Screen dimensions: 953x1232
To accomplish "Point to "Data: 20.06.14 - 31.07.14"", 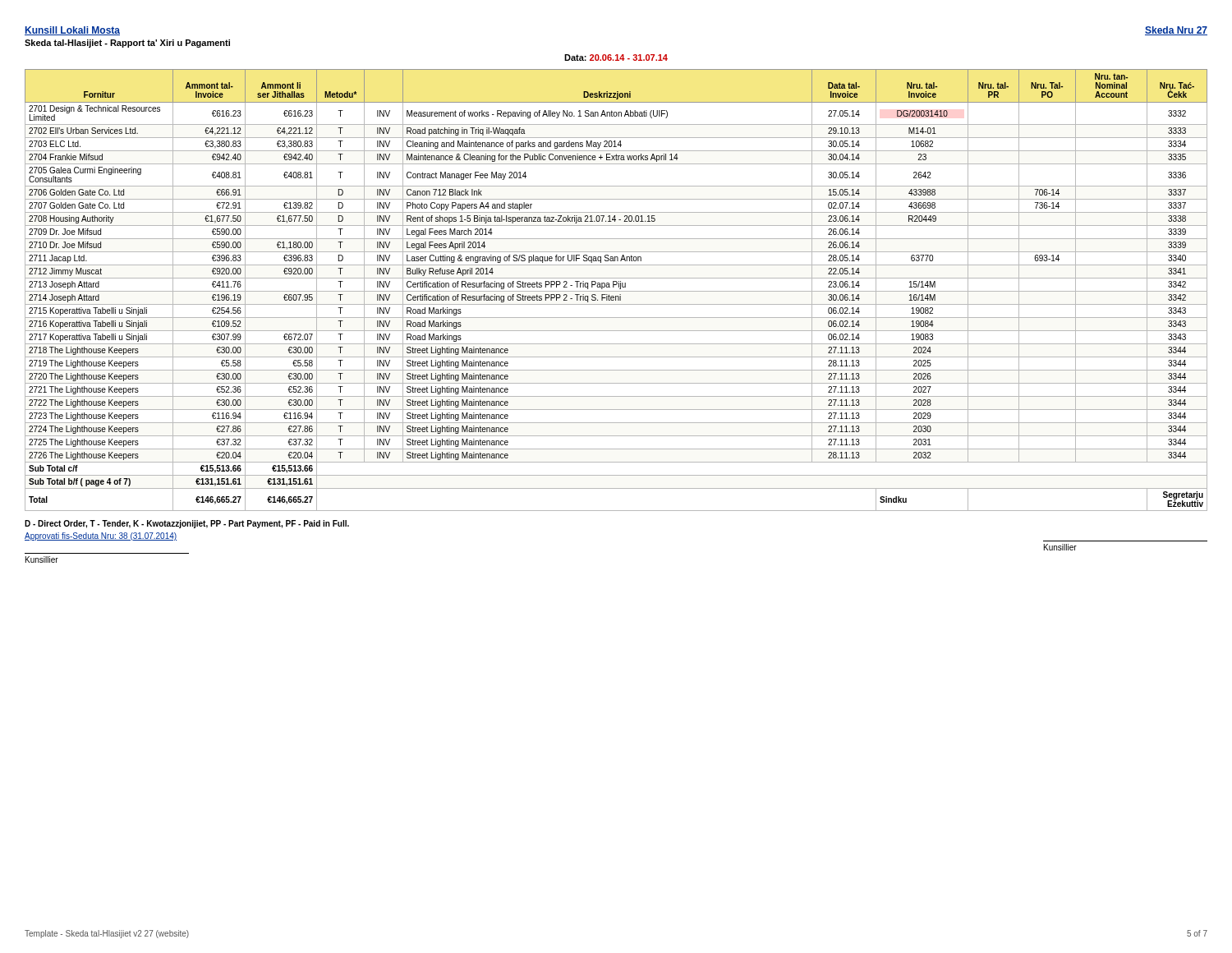I will [x=616, y=58].
